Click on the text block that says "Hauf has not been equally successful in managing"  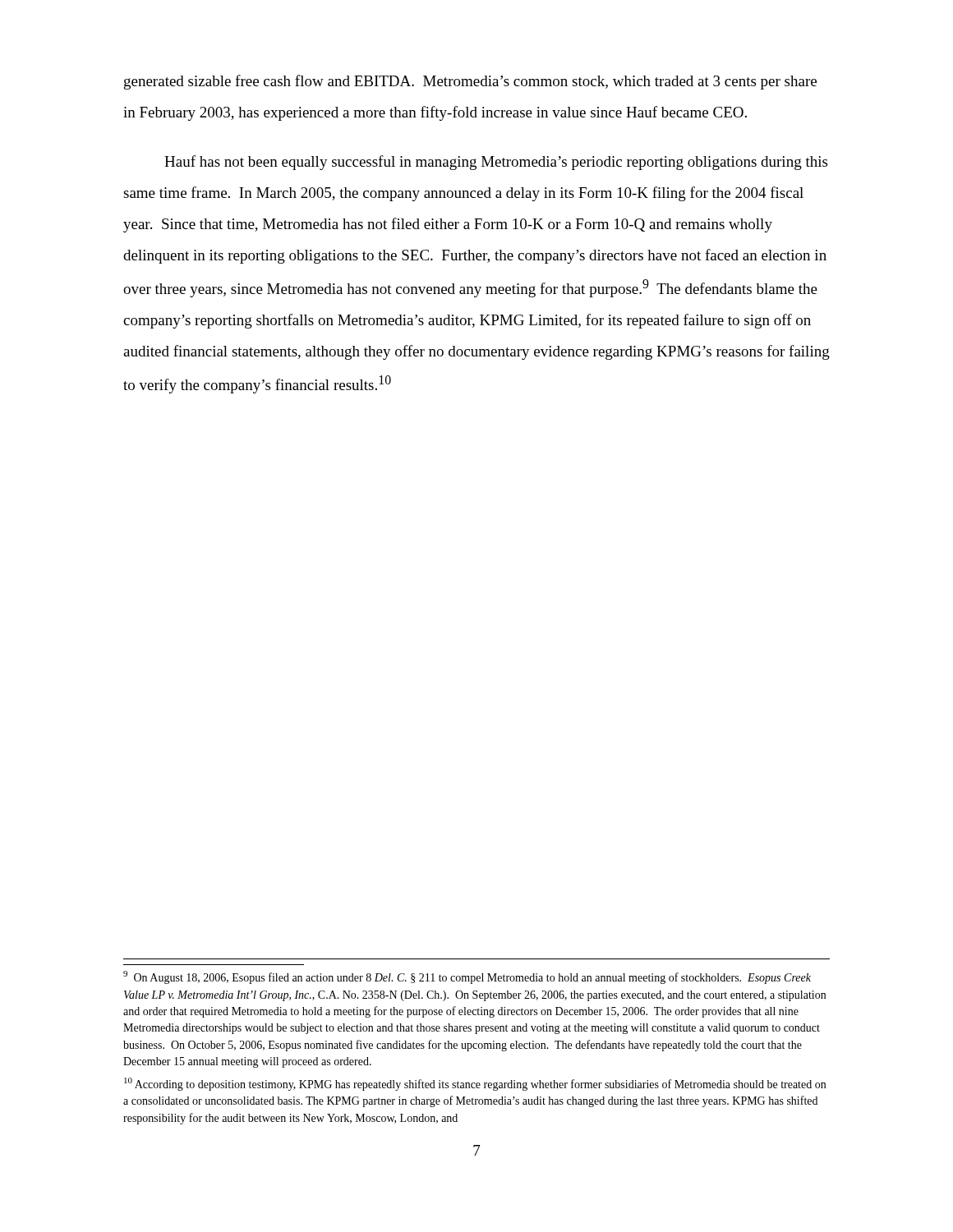coord(496,163)
